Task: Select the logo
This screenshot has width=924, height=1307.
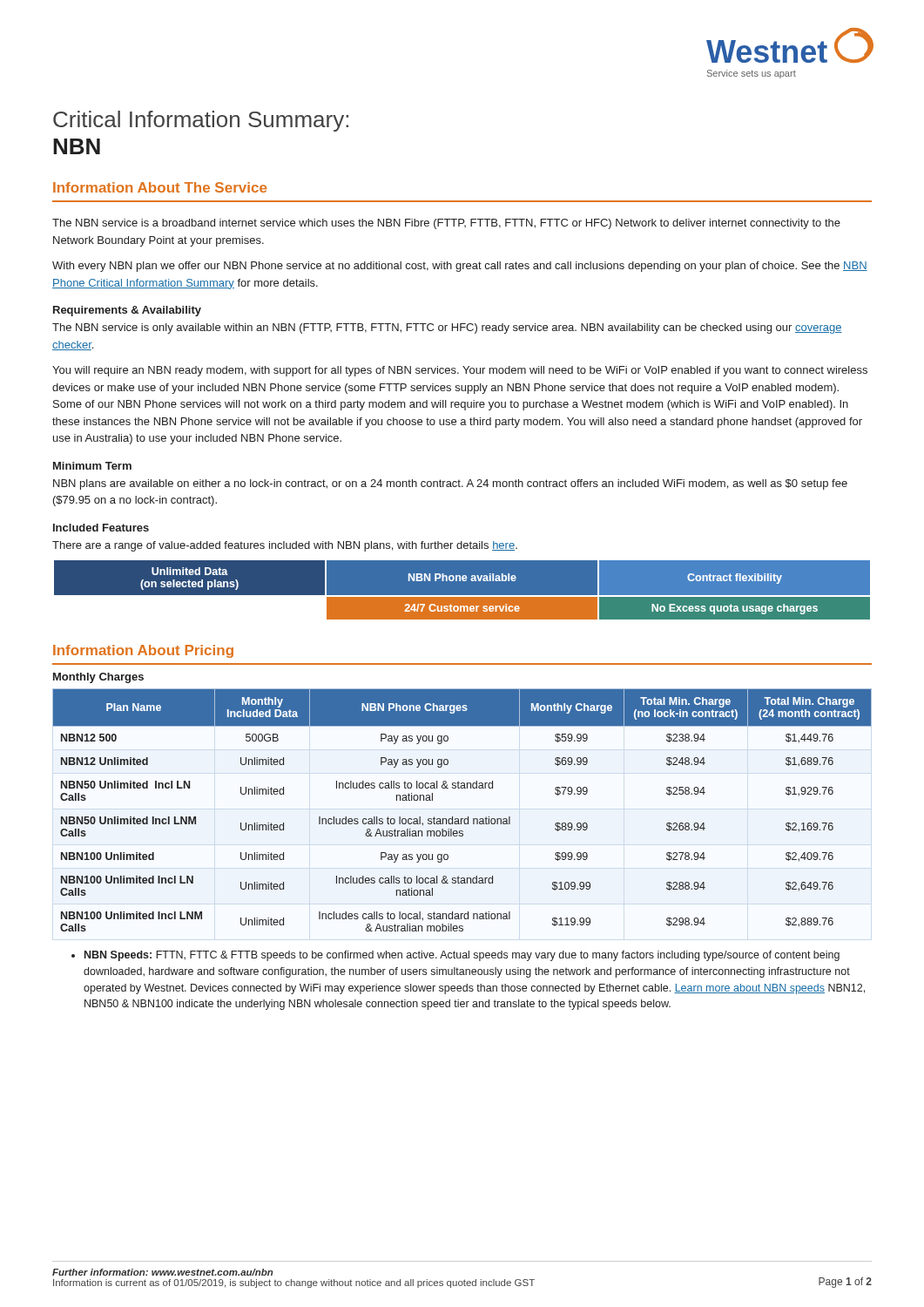Action: (x=789, y=53)
